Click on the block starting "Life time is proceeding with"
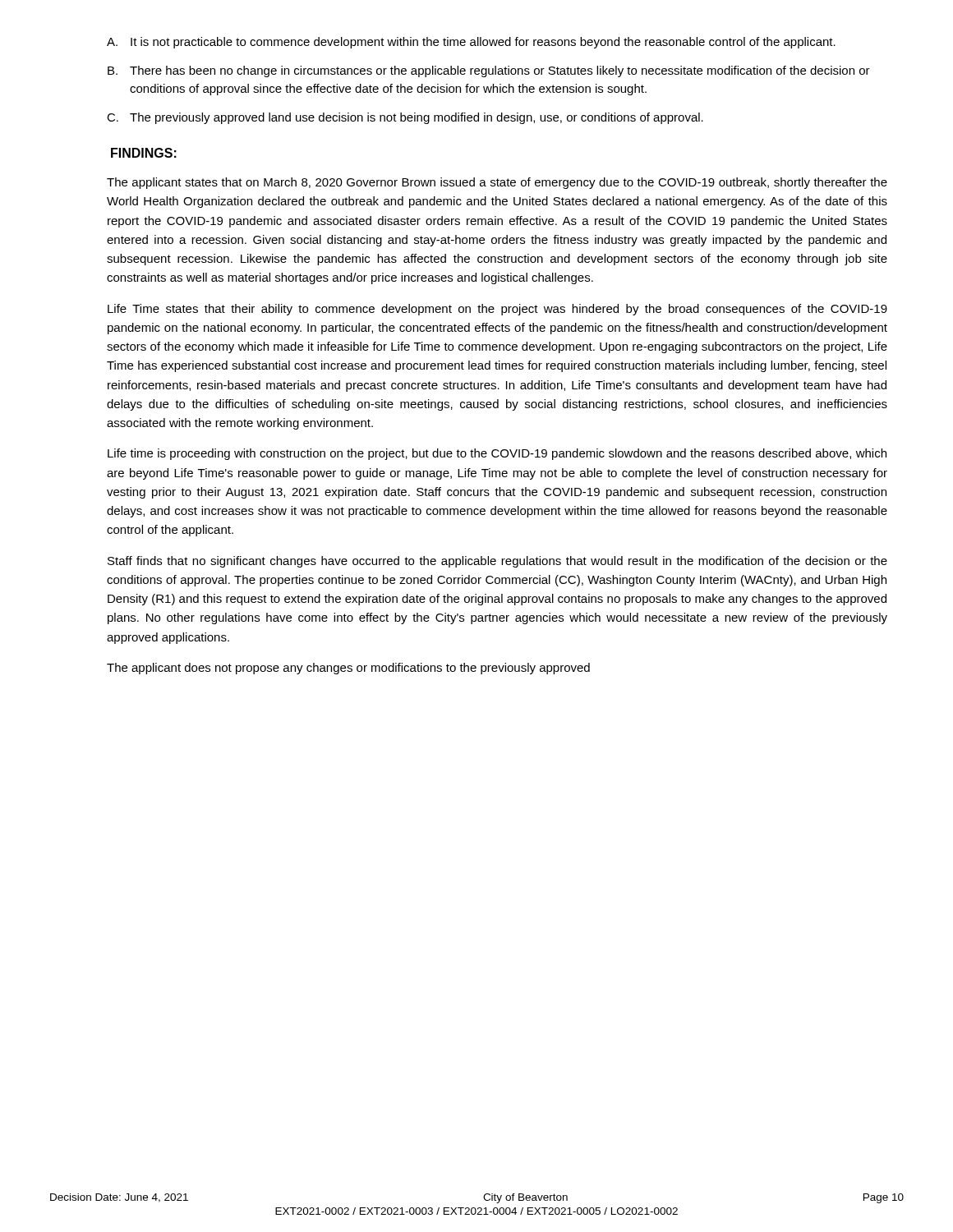 [497, 491]
